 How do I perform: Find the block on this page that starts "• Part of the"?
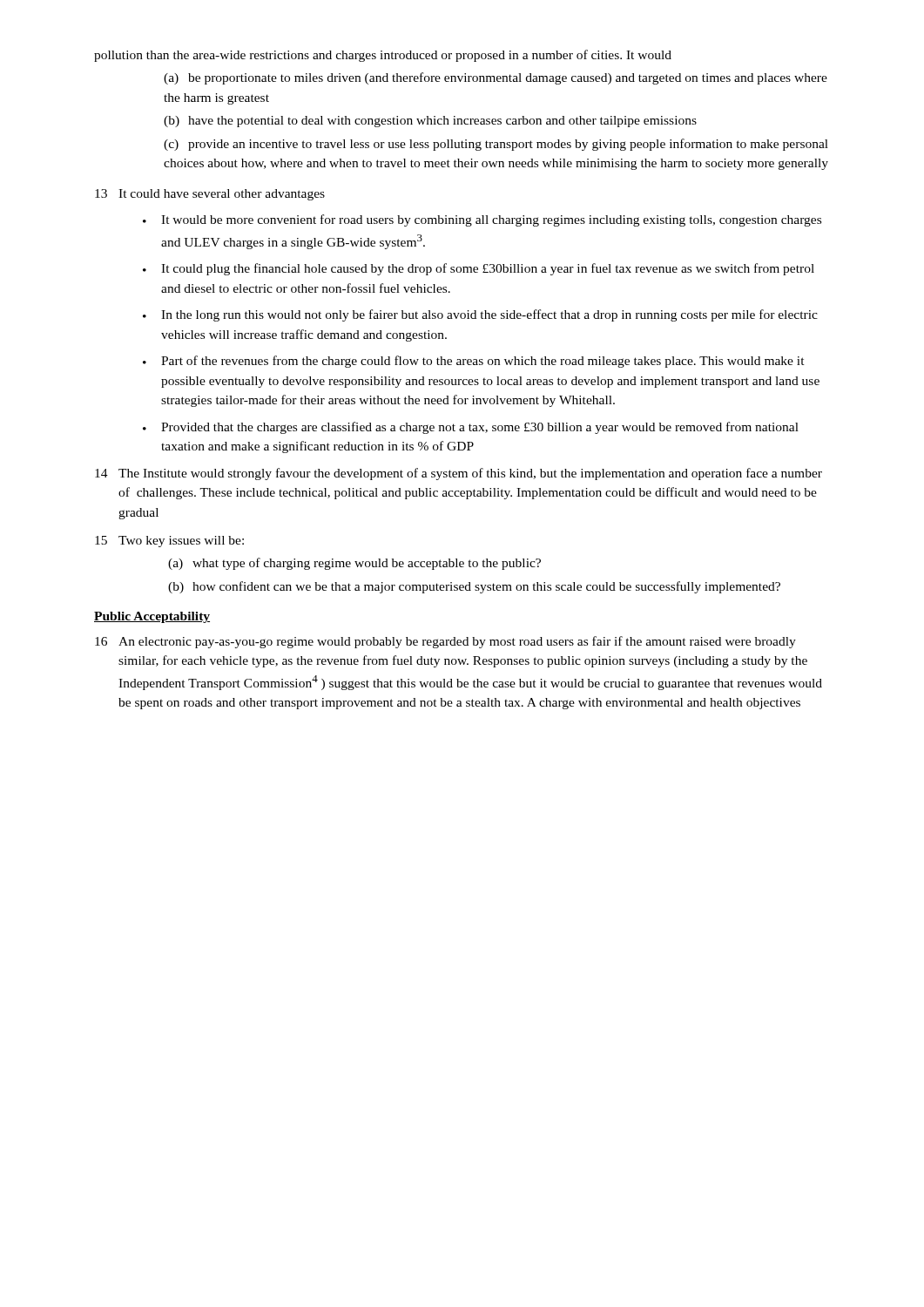pos(486,381)
